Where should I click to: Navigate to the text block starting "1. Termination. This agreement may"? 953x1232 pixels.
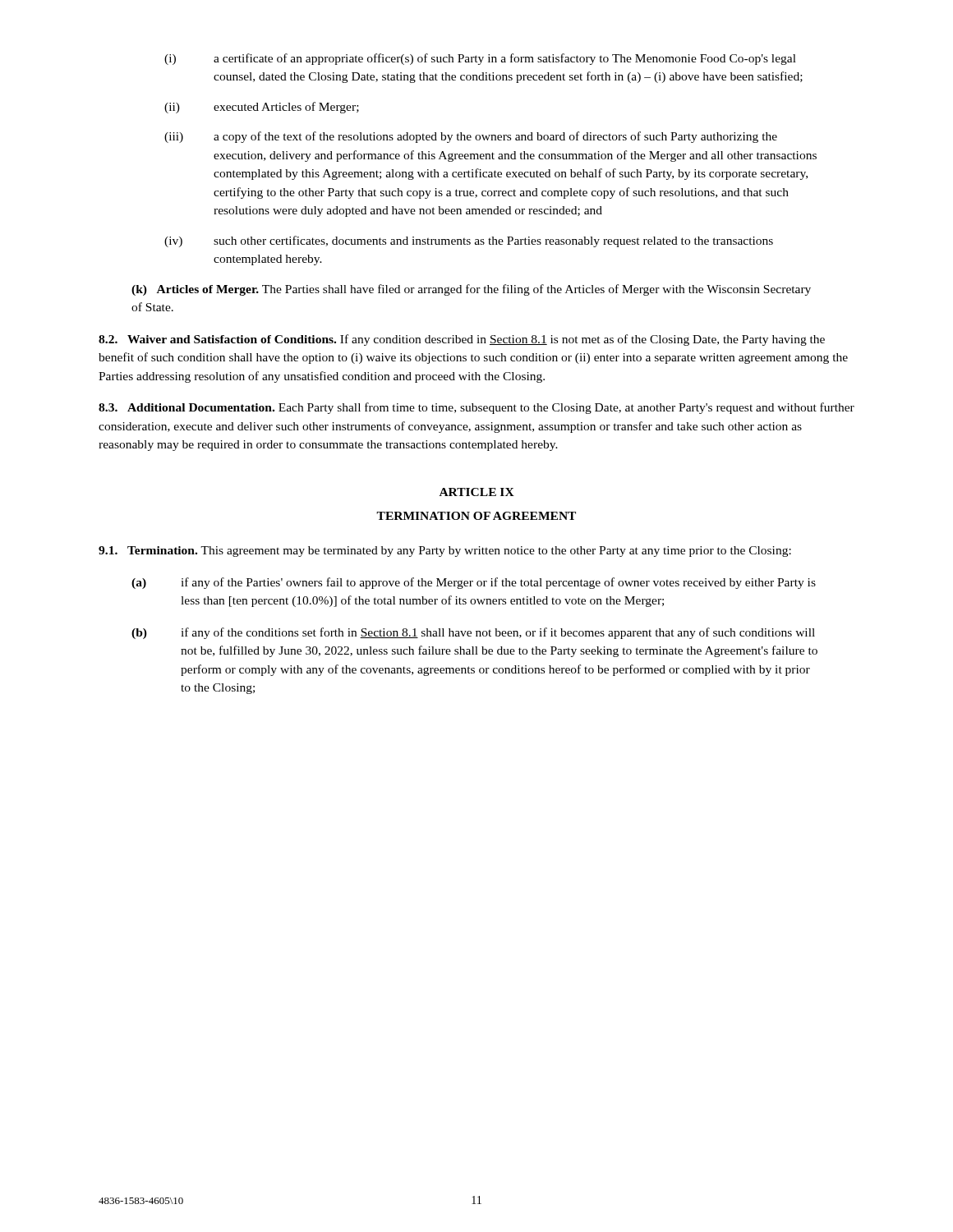click(476, 551)
